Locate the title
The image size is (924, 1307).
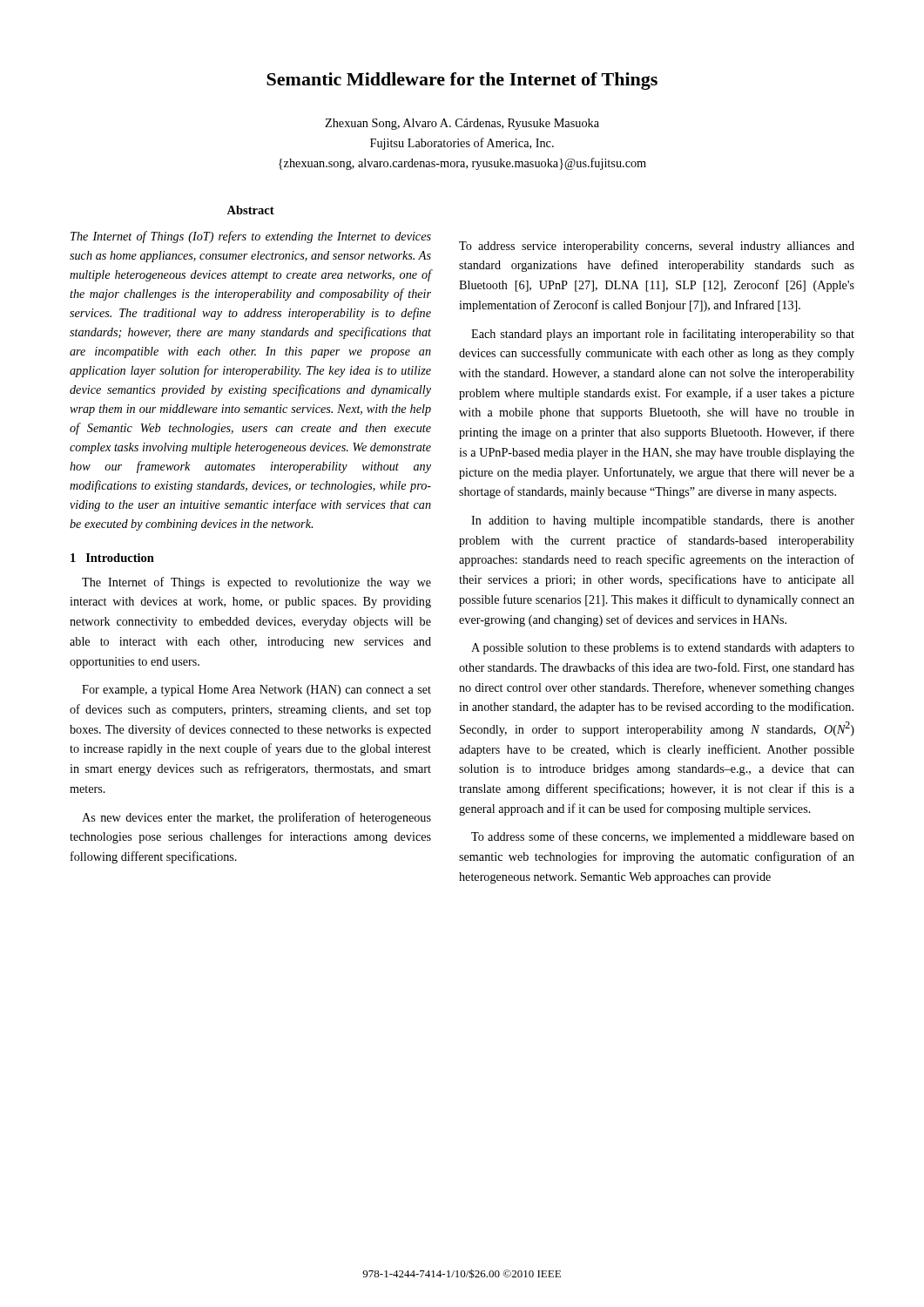click(462, 79)
